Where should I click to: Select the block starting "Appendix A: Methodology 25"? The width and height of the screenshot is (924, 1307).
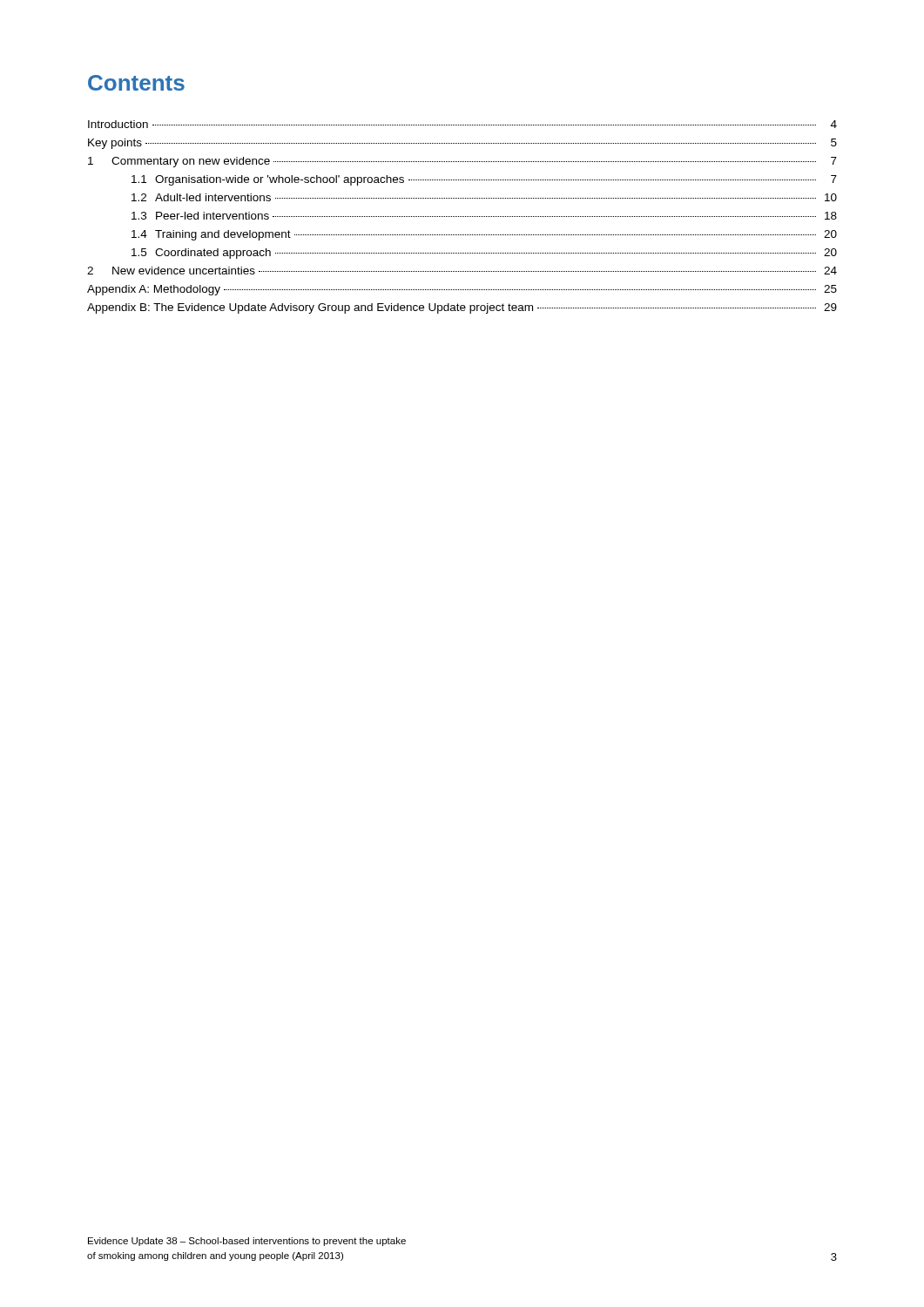click(x=462, y=289)
